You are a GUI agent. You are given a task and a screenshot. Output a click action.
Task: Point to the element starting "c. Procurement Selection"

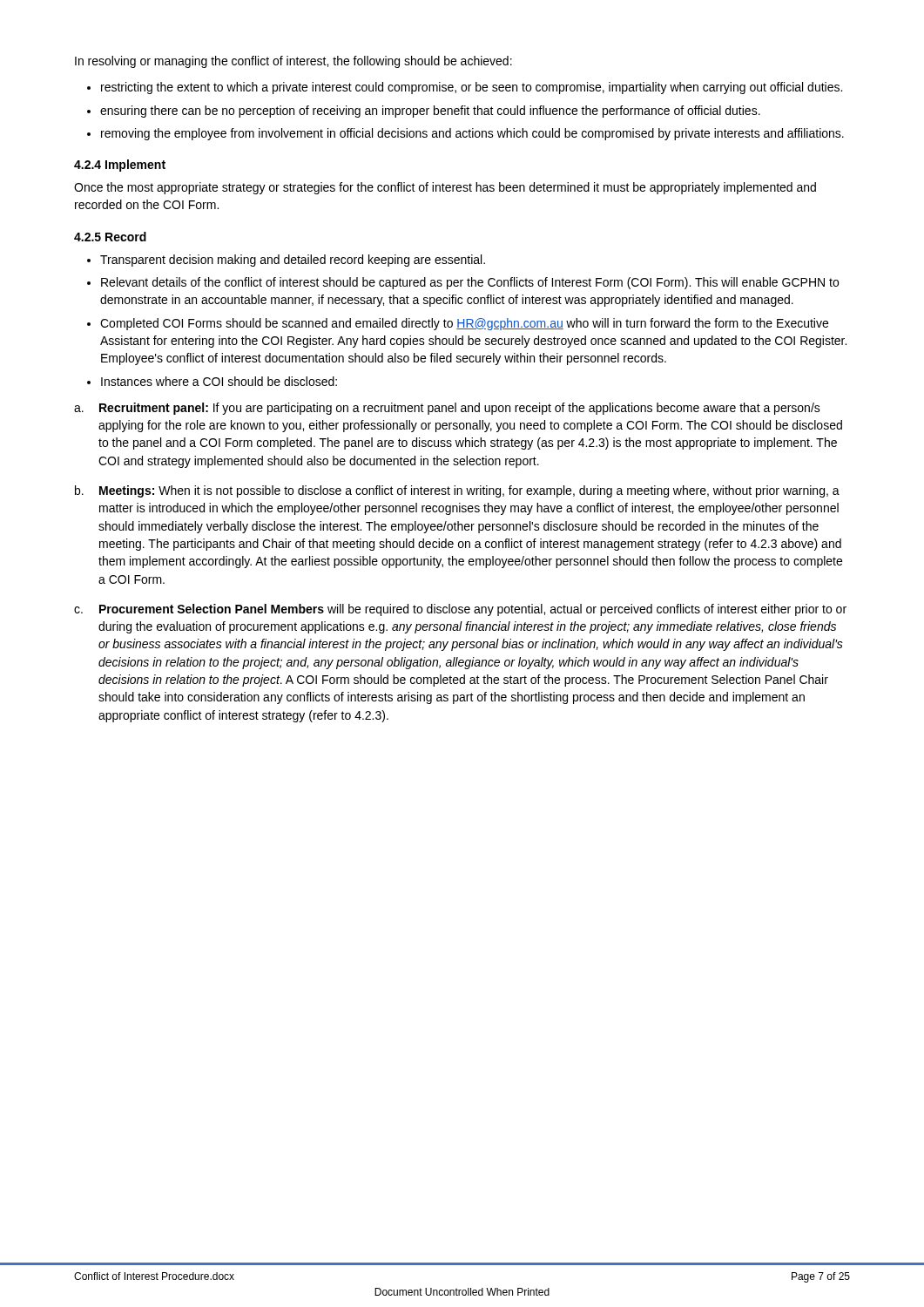(x=462, y=662)
